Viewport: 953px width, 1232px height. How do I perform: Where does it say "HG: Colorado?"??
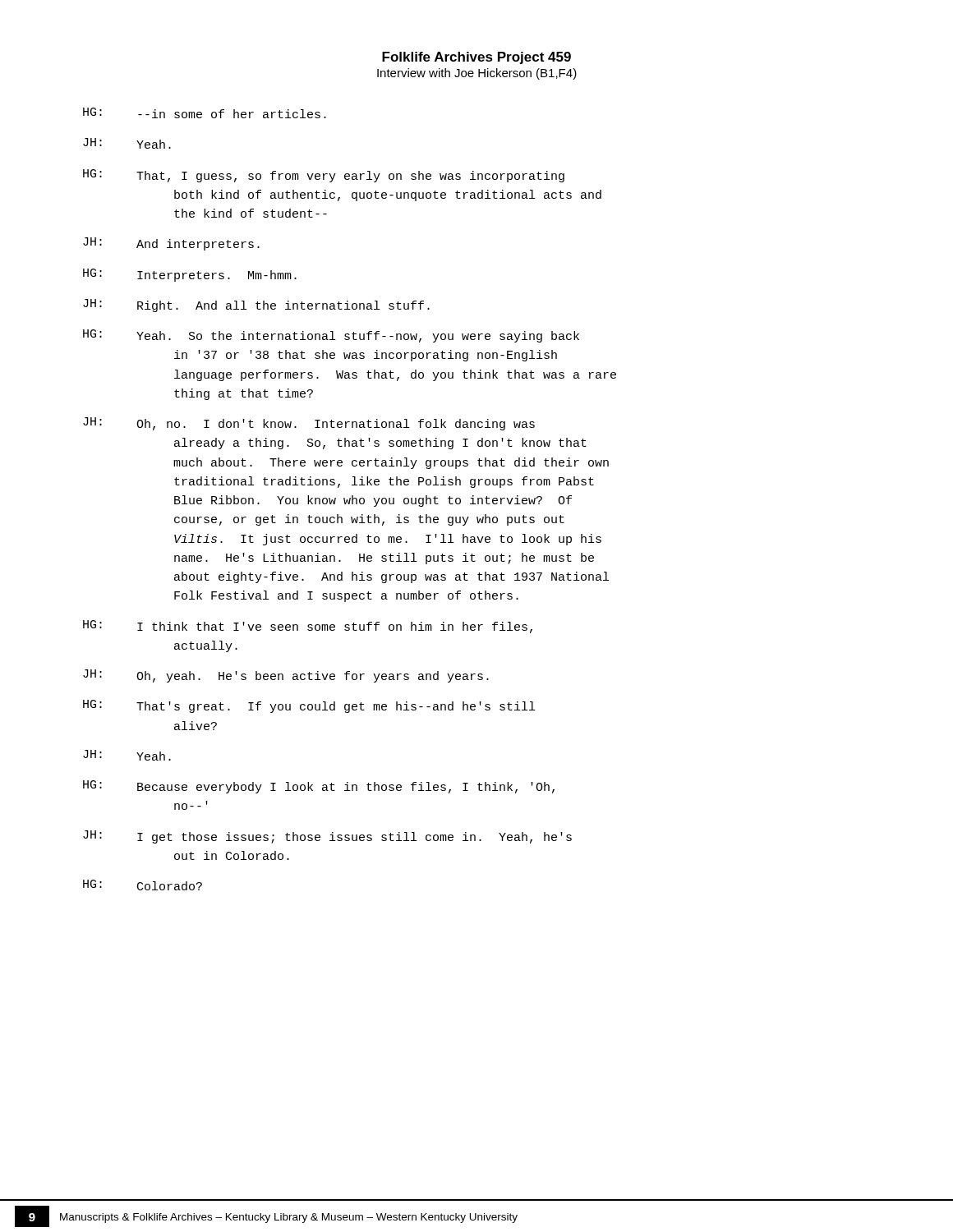point(143,885)
